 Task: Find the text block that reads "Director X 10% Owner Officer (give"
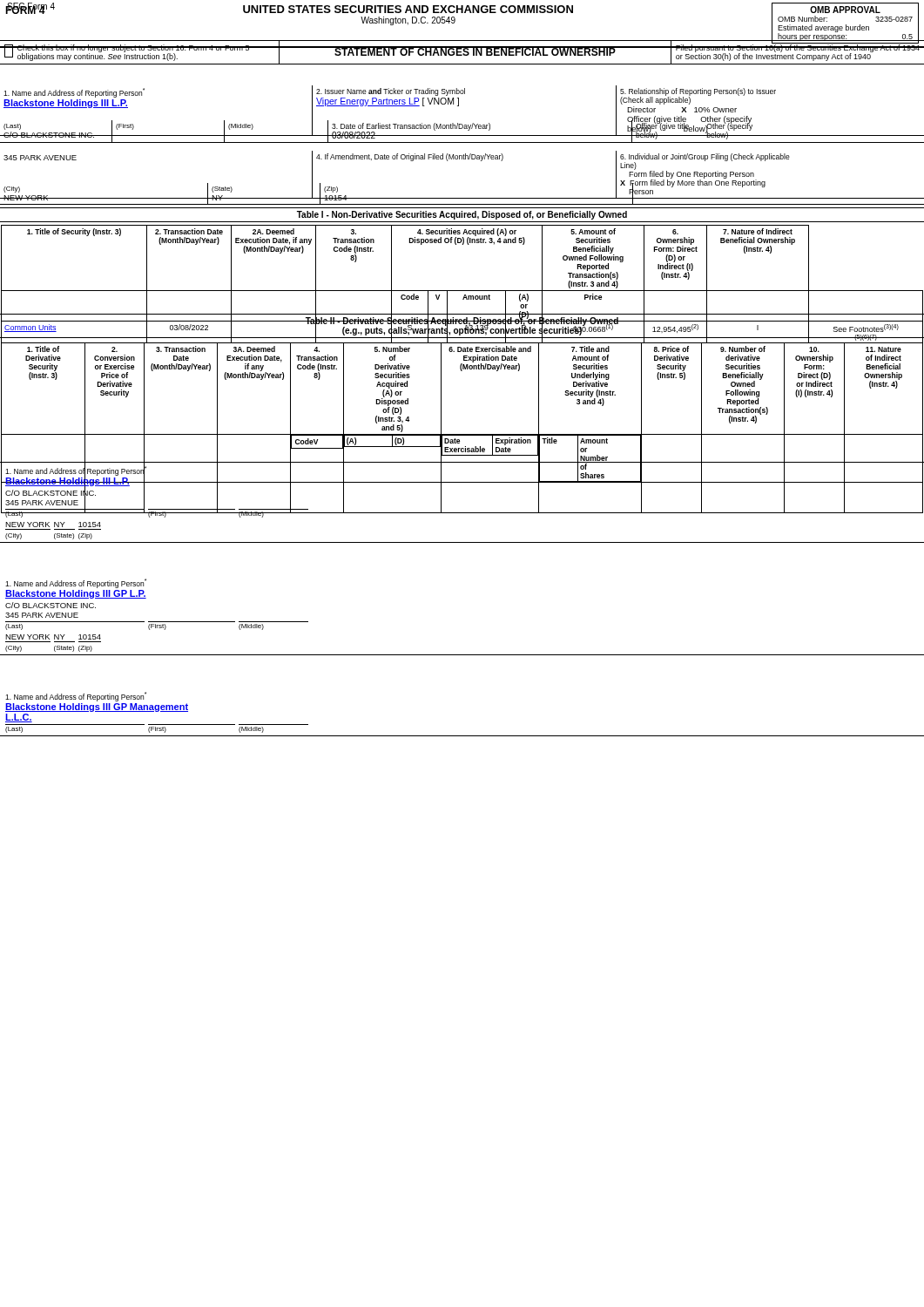686,119
